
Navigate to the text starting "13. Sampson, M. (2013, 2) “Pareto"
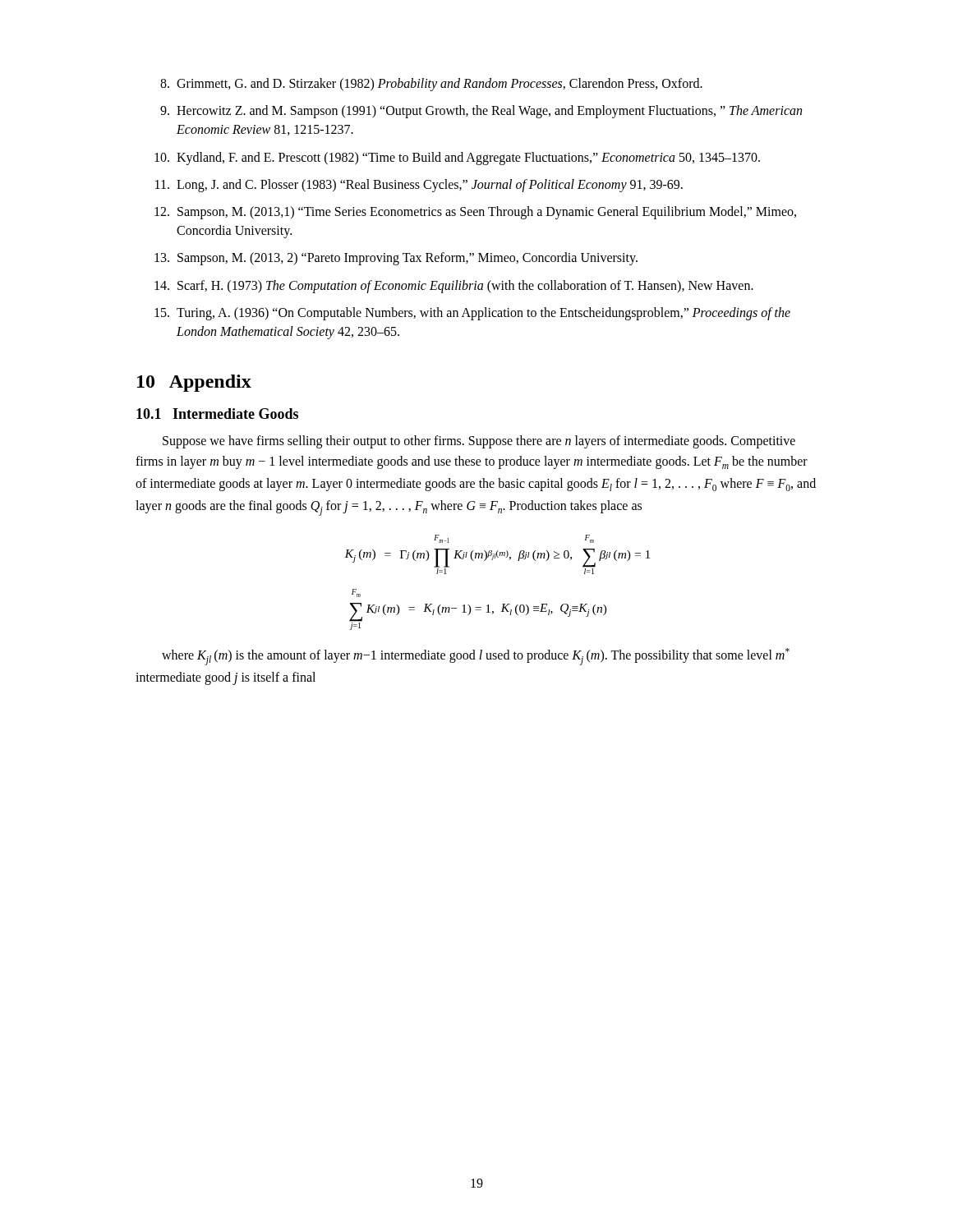point(476,258)
